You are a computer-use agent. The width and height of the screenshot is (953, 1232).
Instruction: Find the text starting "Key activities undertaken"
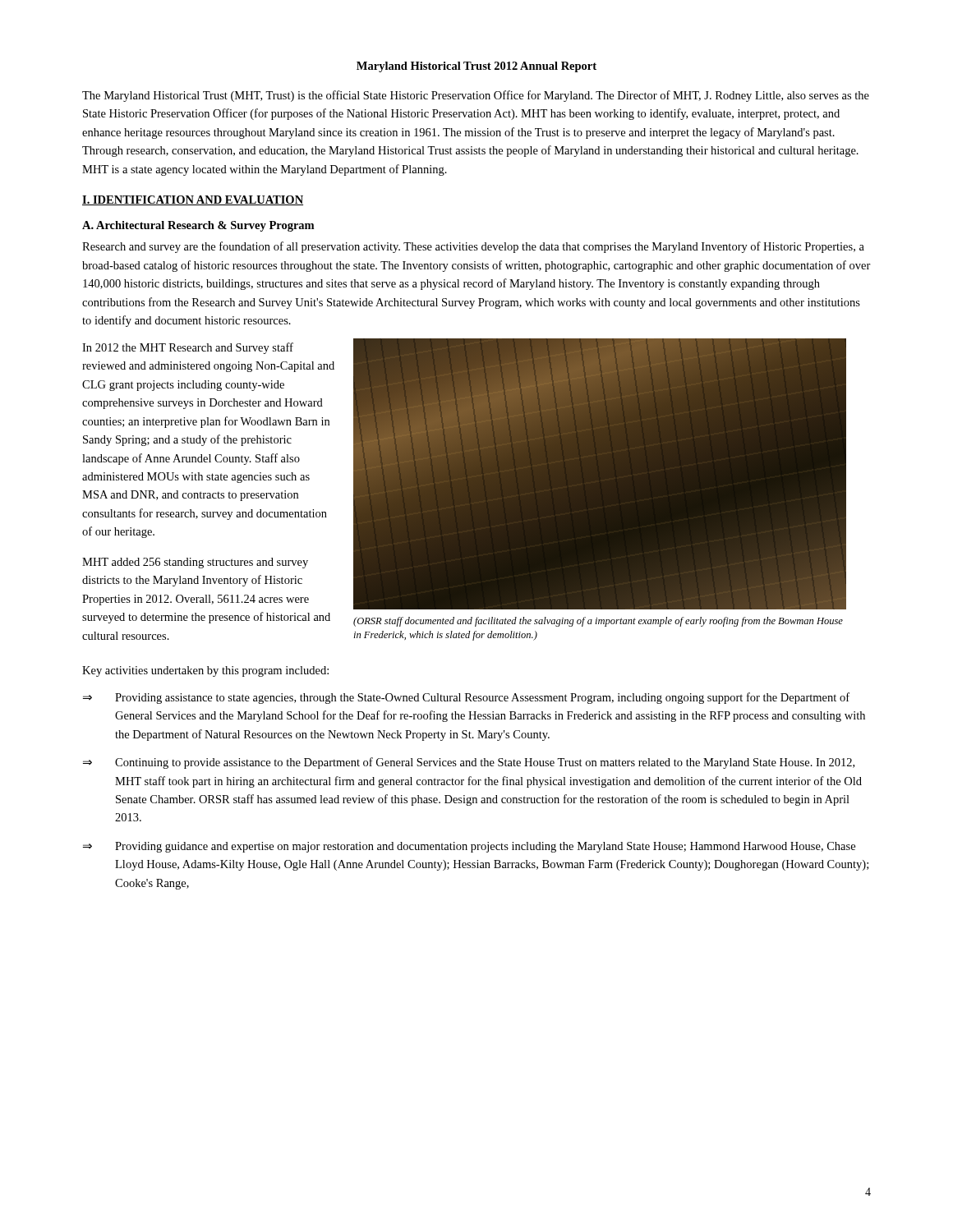pyautogui.click(x=206, y=670)
